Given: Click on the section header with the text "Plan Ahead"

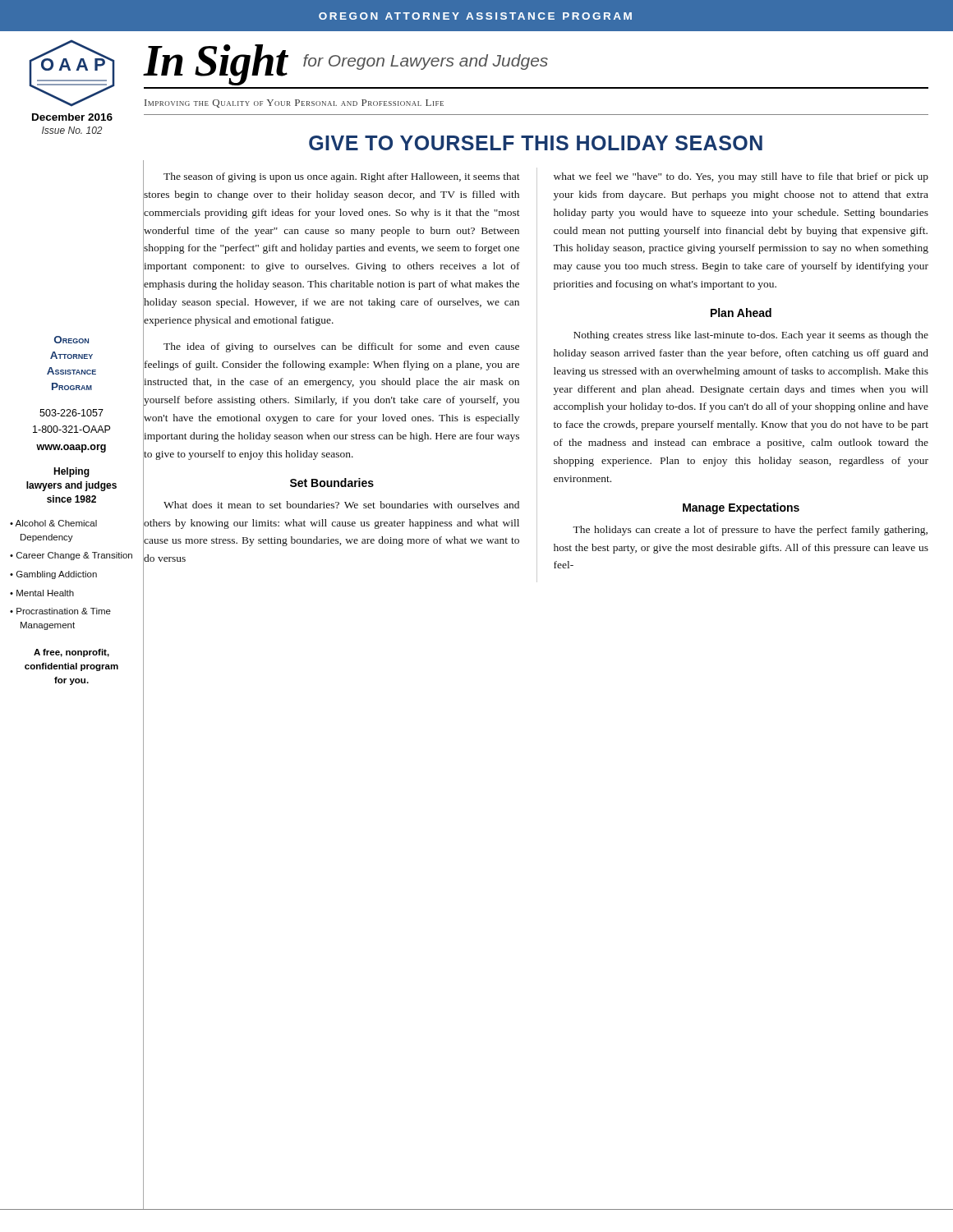Looking at the screenshot, I should tap(741, 313).
